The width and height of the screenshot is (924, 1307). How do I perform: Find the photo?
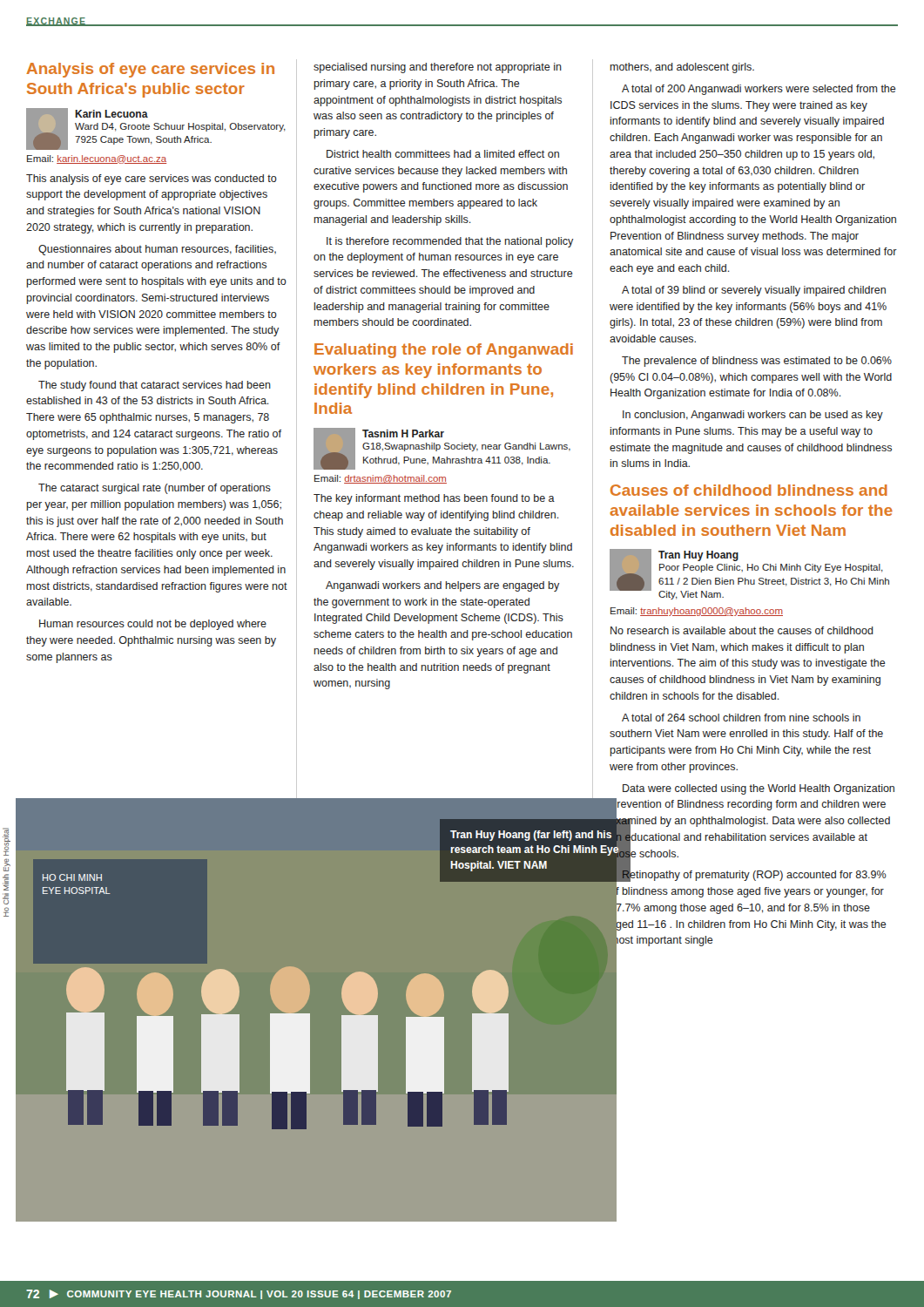point(316,1010)
